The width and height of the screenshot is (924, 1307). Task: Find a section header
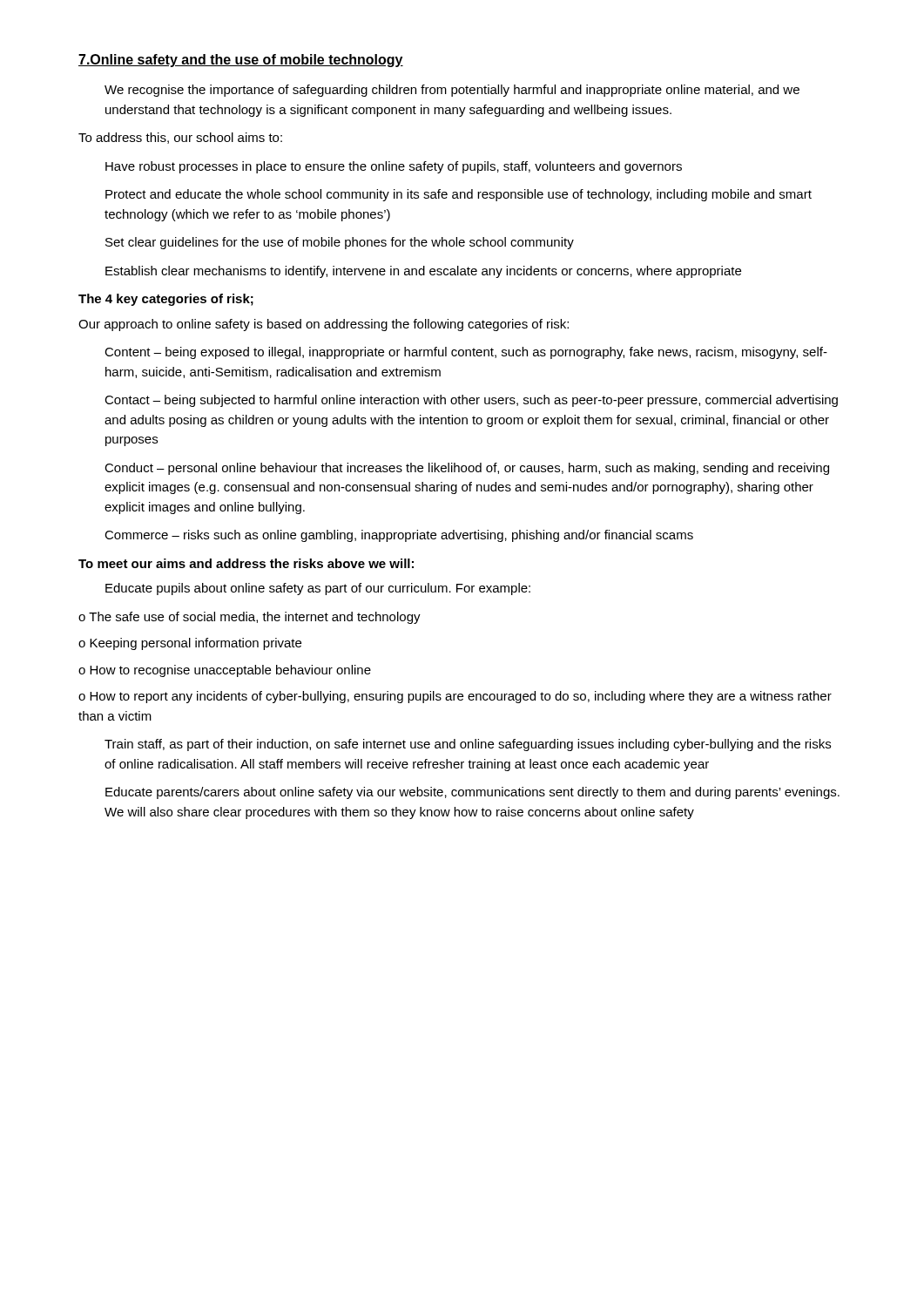pyautogui.click(x=241, y=60)
